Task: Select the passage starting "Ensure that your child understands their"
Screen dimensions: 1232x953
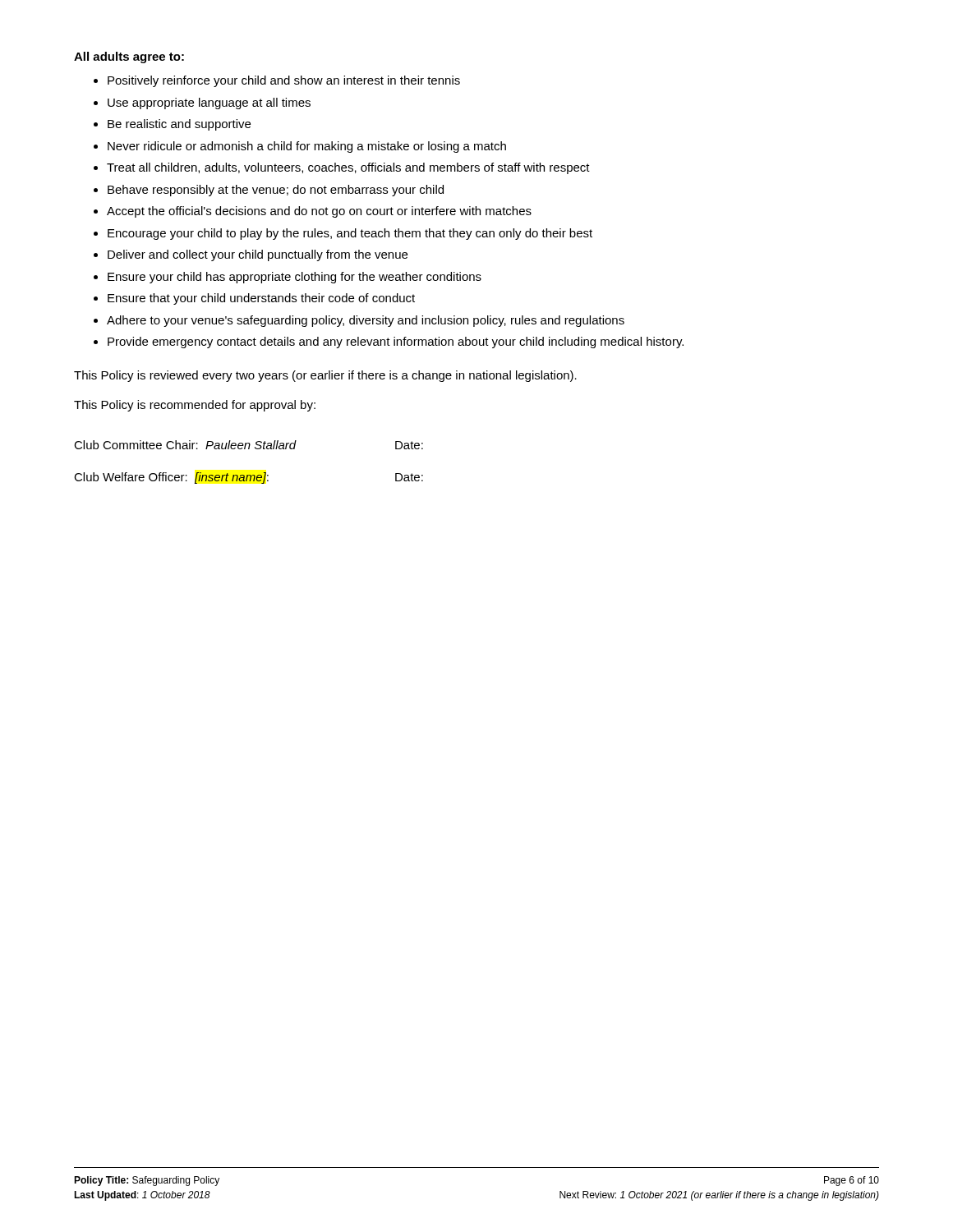Action: [261, 298]
